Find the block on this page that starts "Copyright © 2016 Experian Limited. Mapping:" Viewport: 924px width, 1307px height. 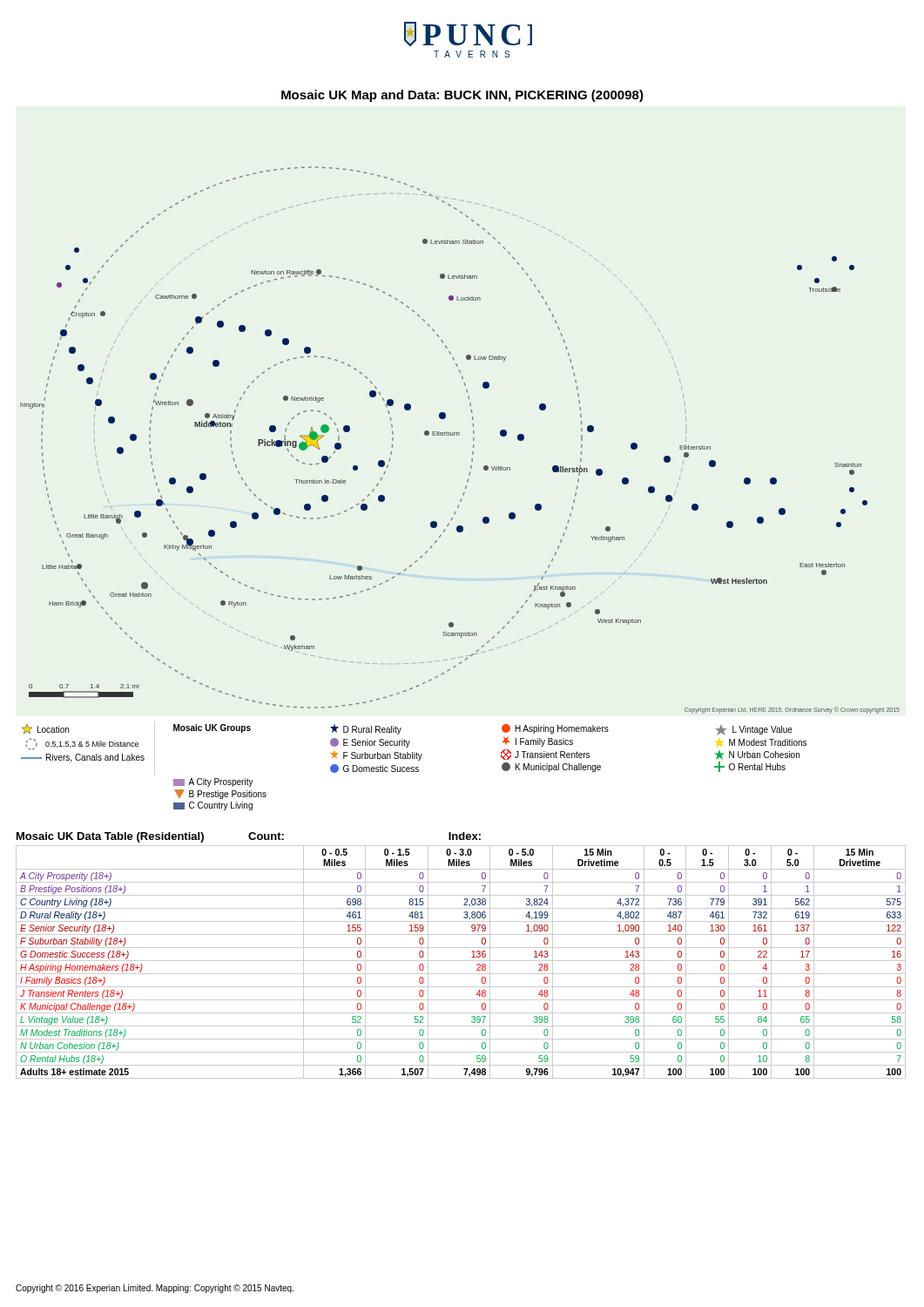click(x=155, y=1288)
